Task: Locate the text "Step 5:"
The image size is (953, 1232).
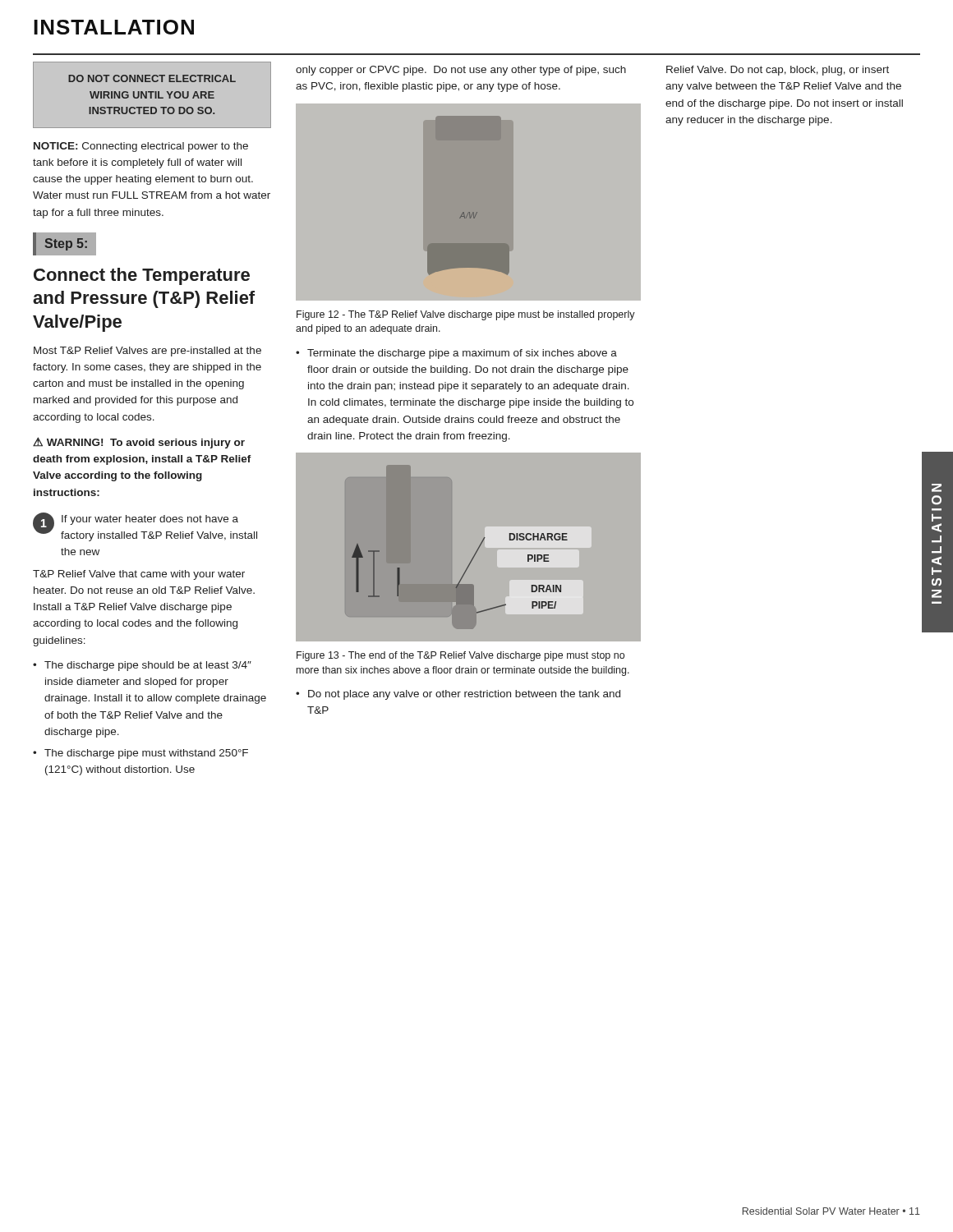Action: click(x=66, y=243)
